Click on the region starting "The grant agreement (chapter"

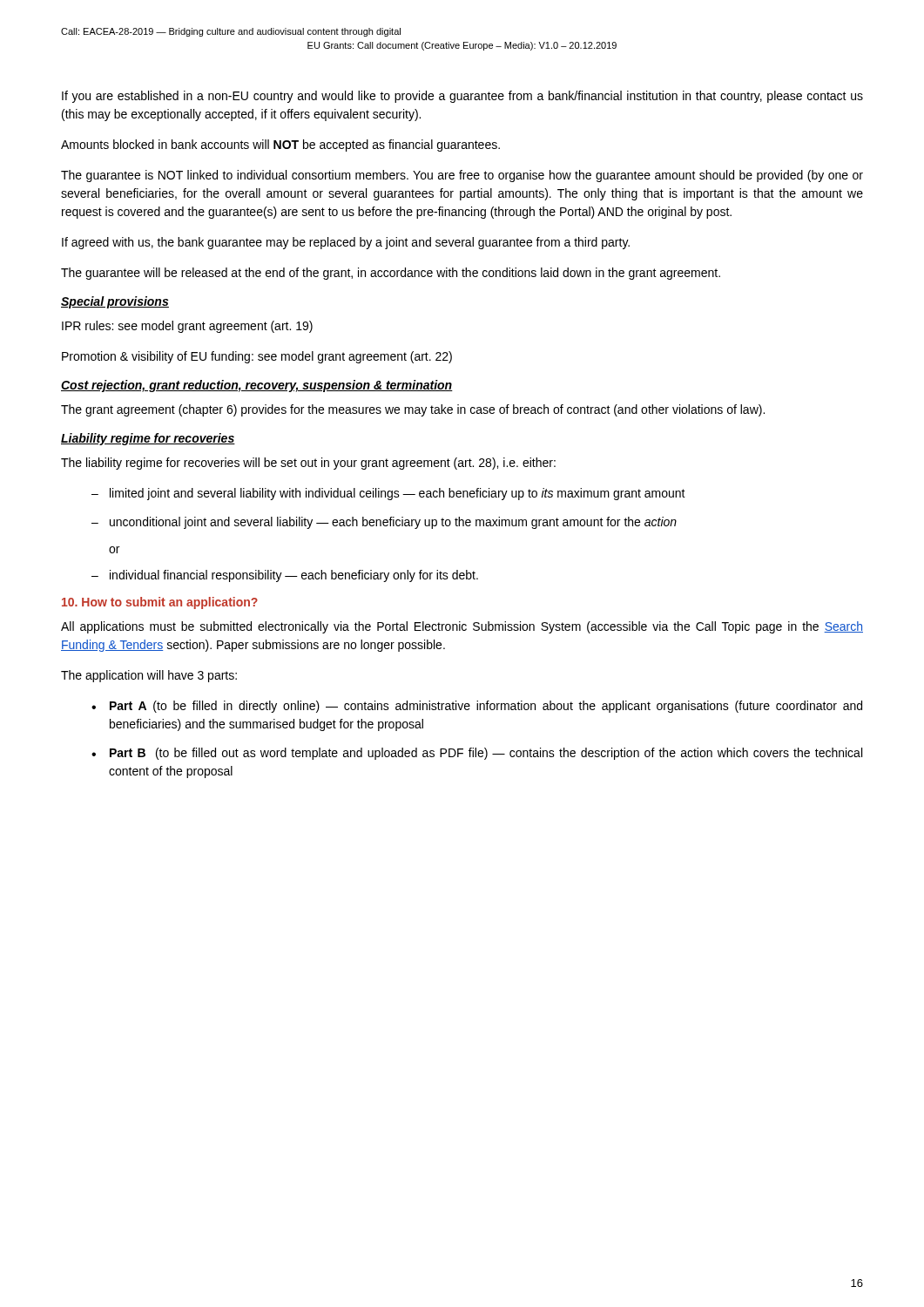(413, 410)
